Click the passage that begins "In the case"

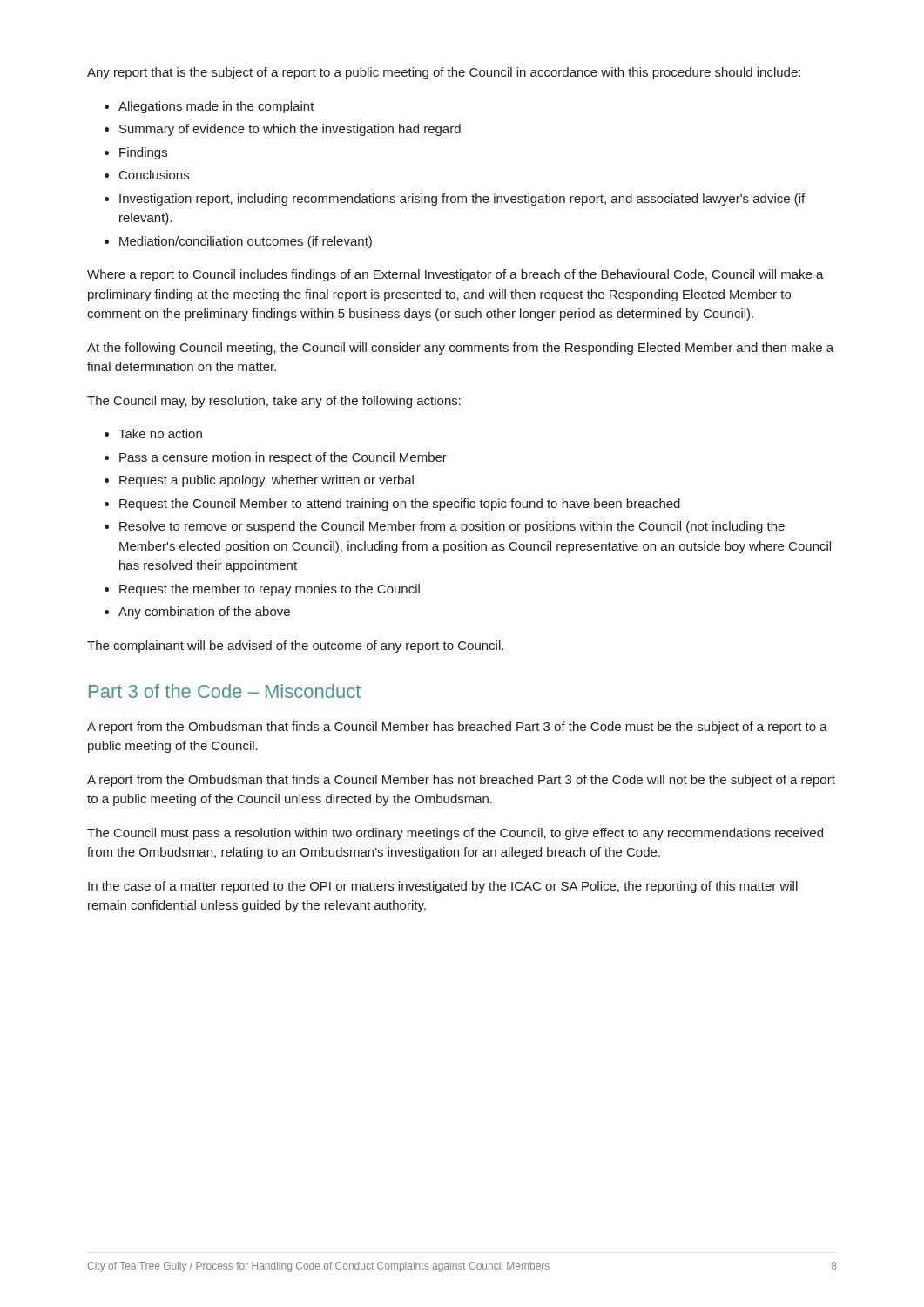pos(443,895)
